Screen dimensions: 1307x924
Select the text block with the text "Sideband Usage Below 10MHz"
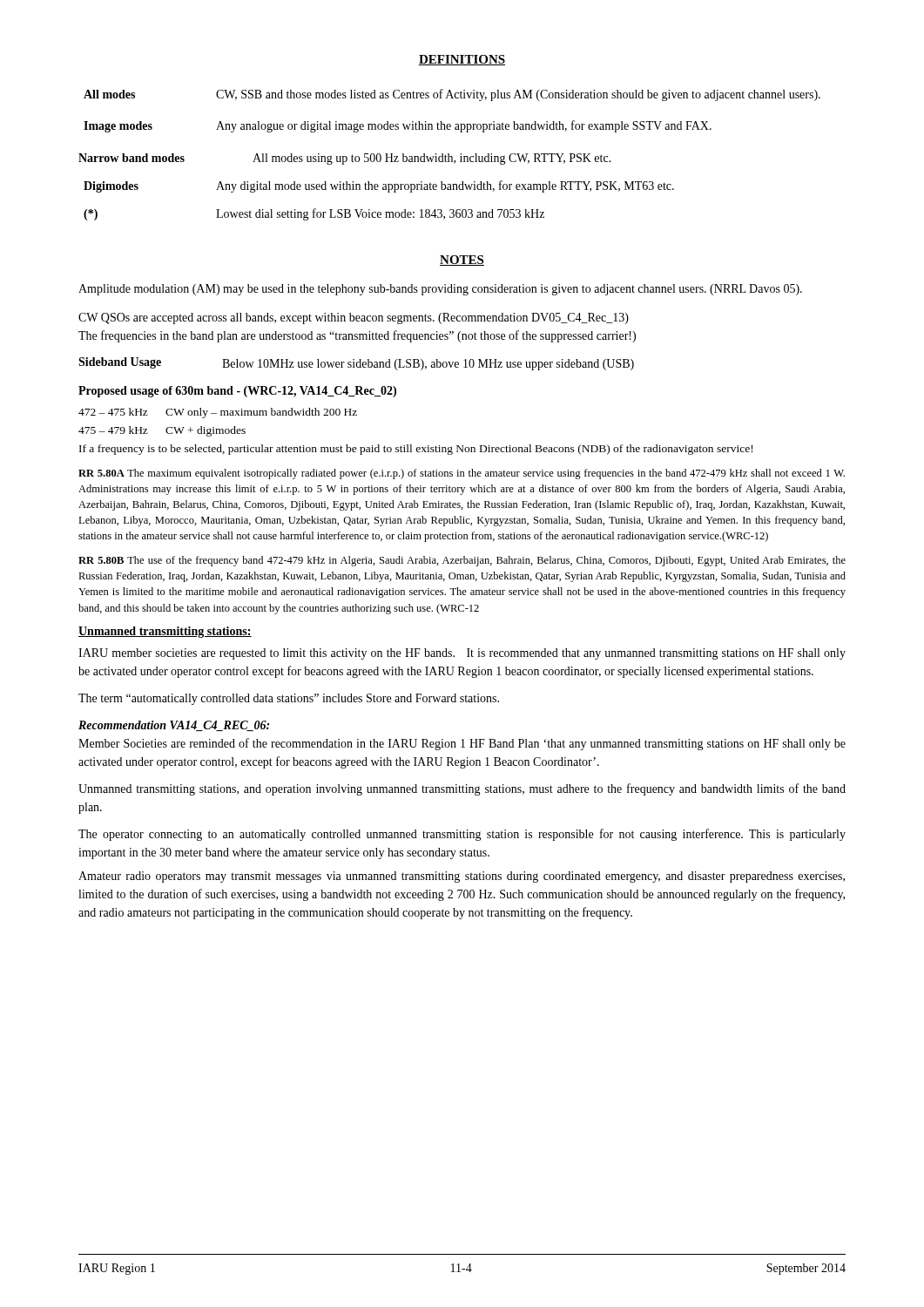coord(356,365)
